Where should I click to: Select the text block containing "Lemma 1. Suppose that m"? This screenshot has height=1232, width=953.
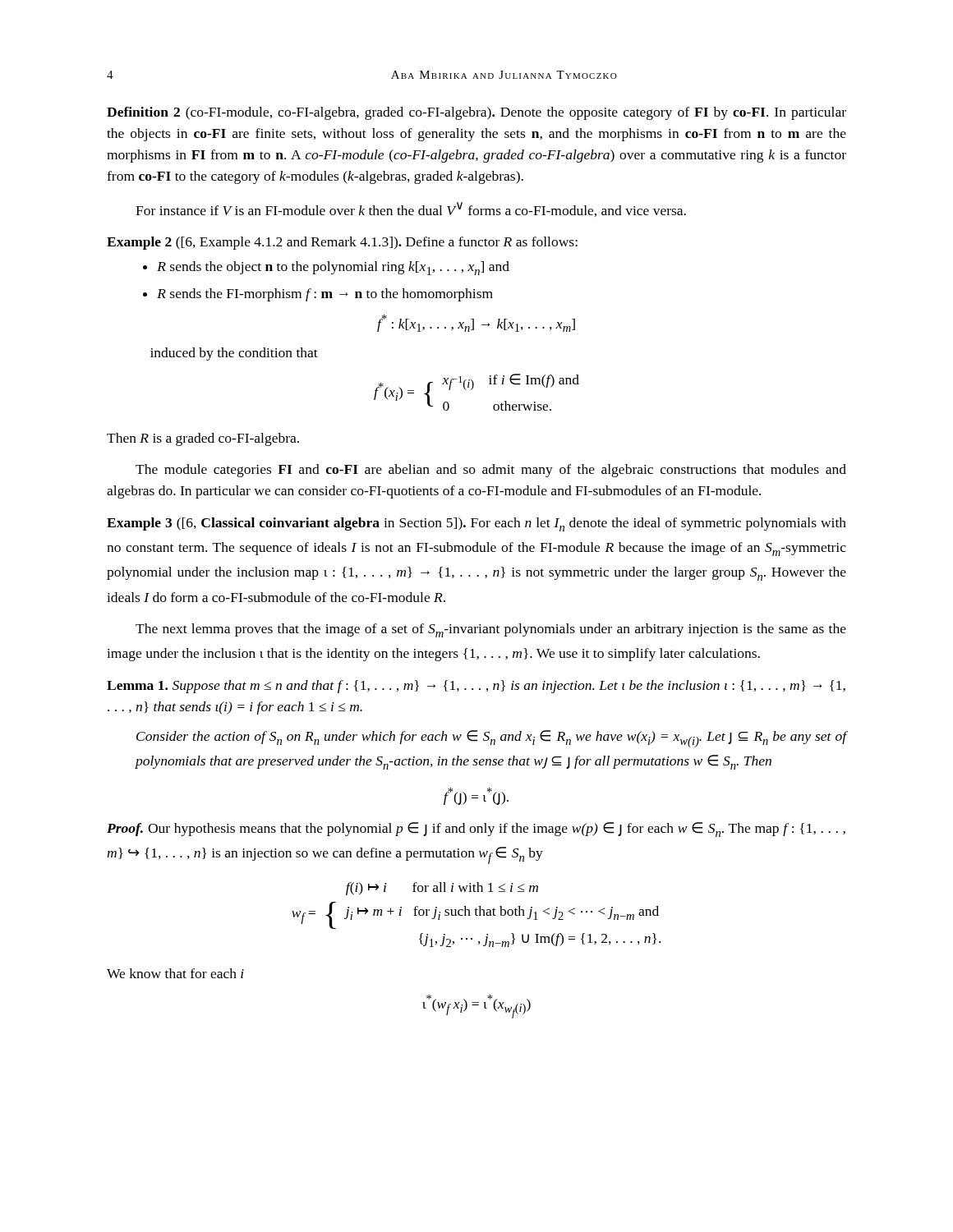(x=476, y=695)
